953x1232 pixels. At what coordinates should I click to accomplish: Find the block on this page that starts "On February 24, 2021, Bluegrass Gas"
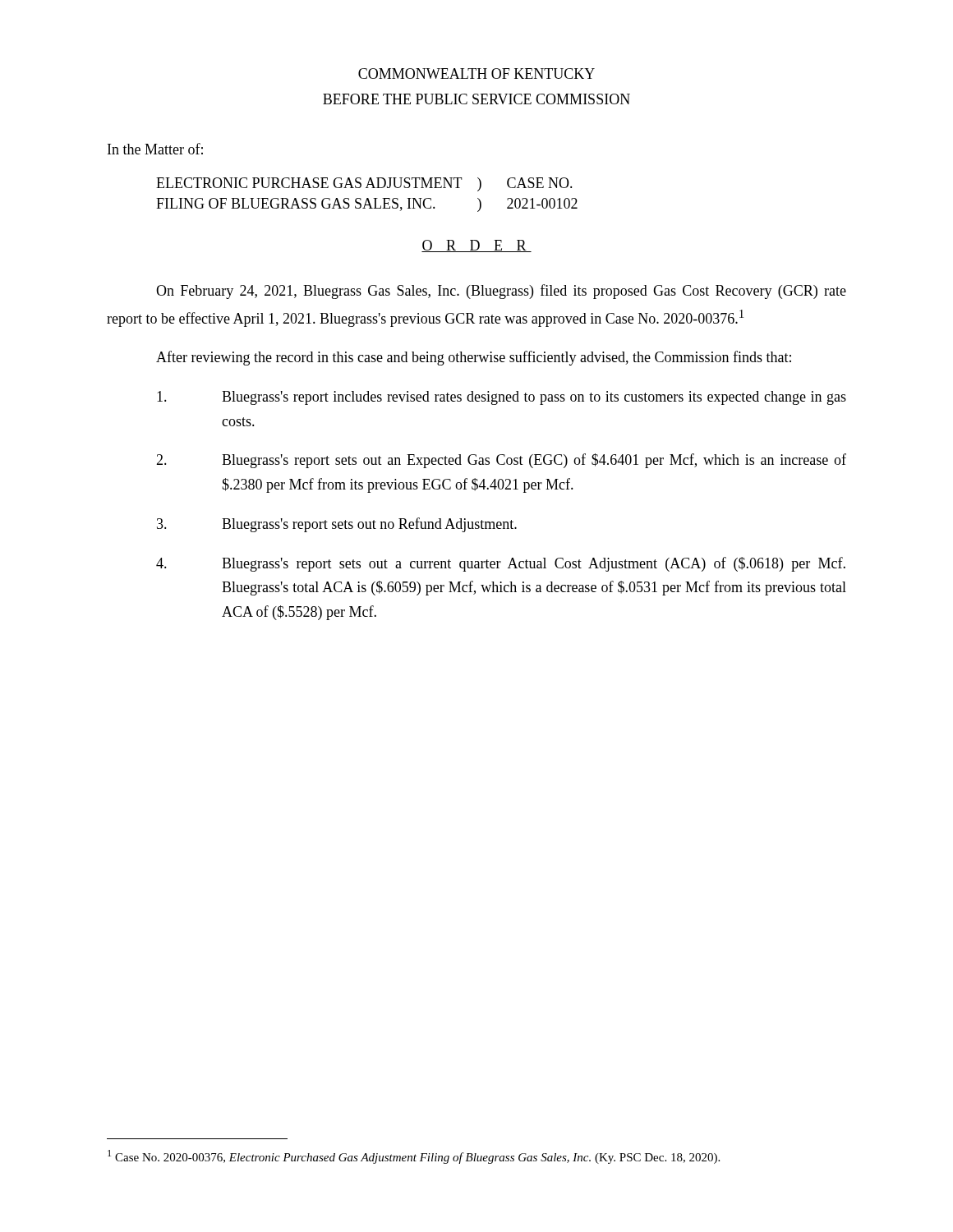(x=476, y=305)
